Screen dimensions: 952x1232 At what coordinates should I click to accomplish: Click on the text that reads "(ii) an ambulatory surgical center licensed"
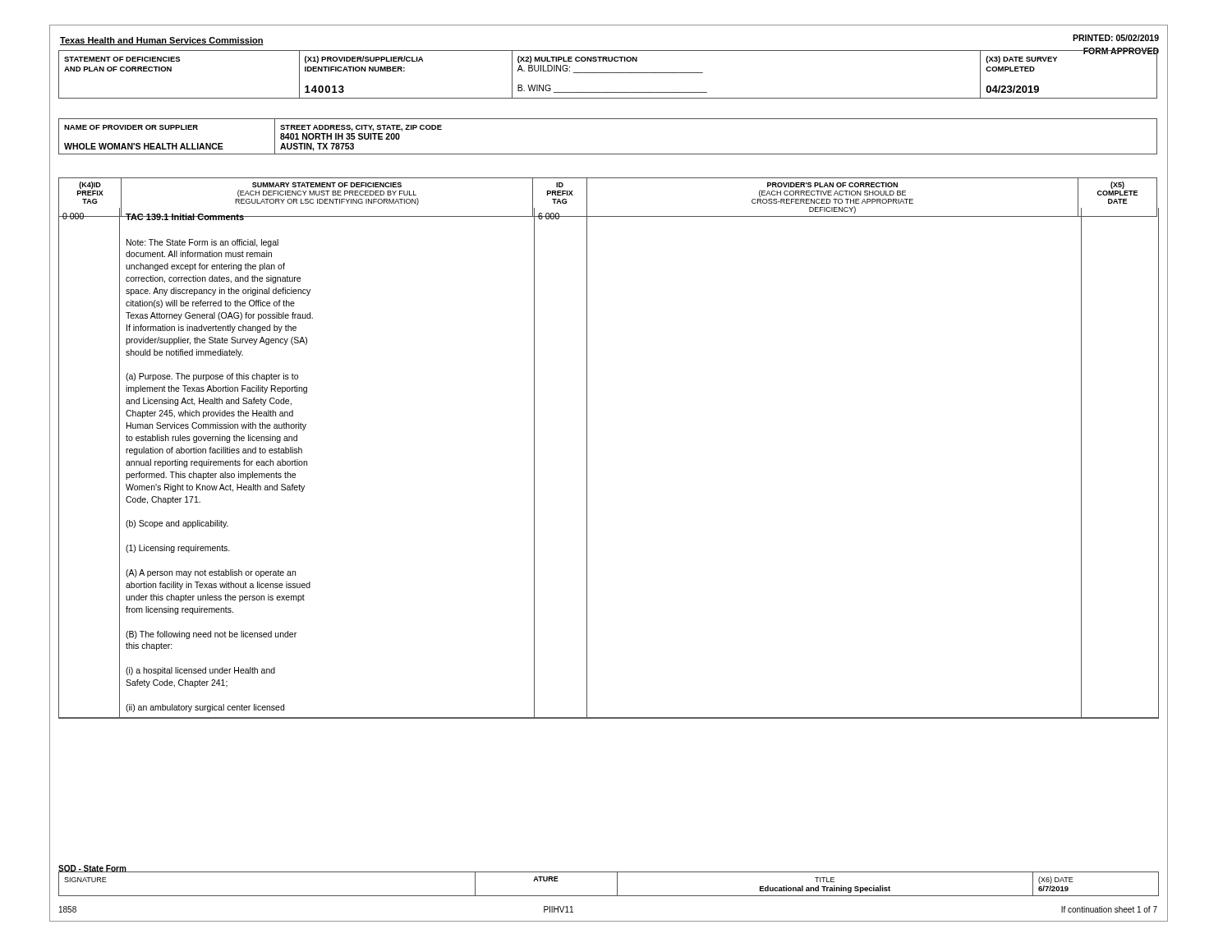(x=205, y=707)
